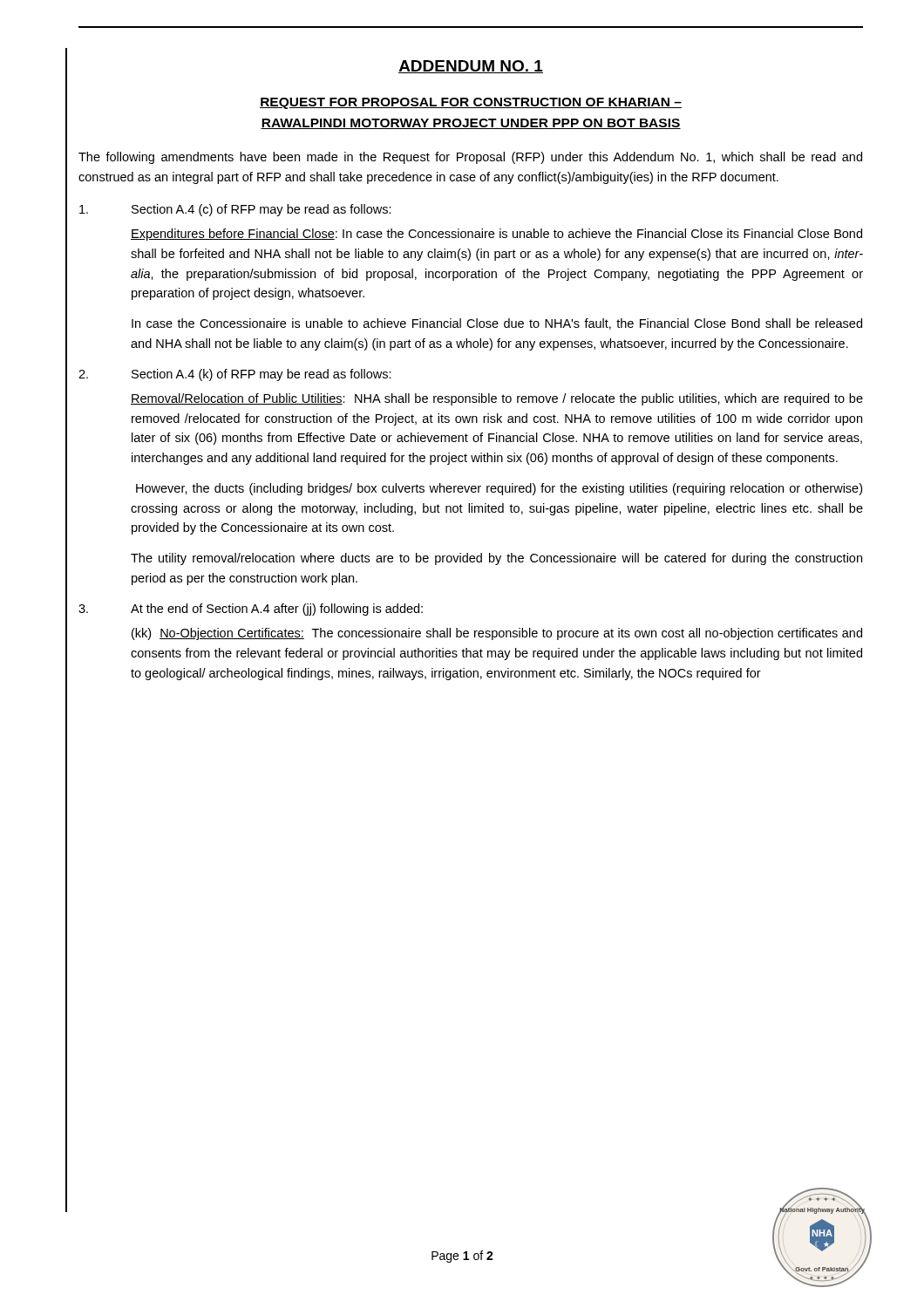
Task: Click where it says "ADDENDUM NO. 1"
Action: 471,66
